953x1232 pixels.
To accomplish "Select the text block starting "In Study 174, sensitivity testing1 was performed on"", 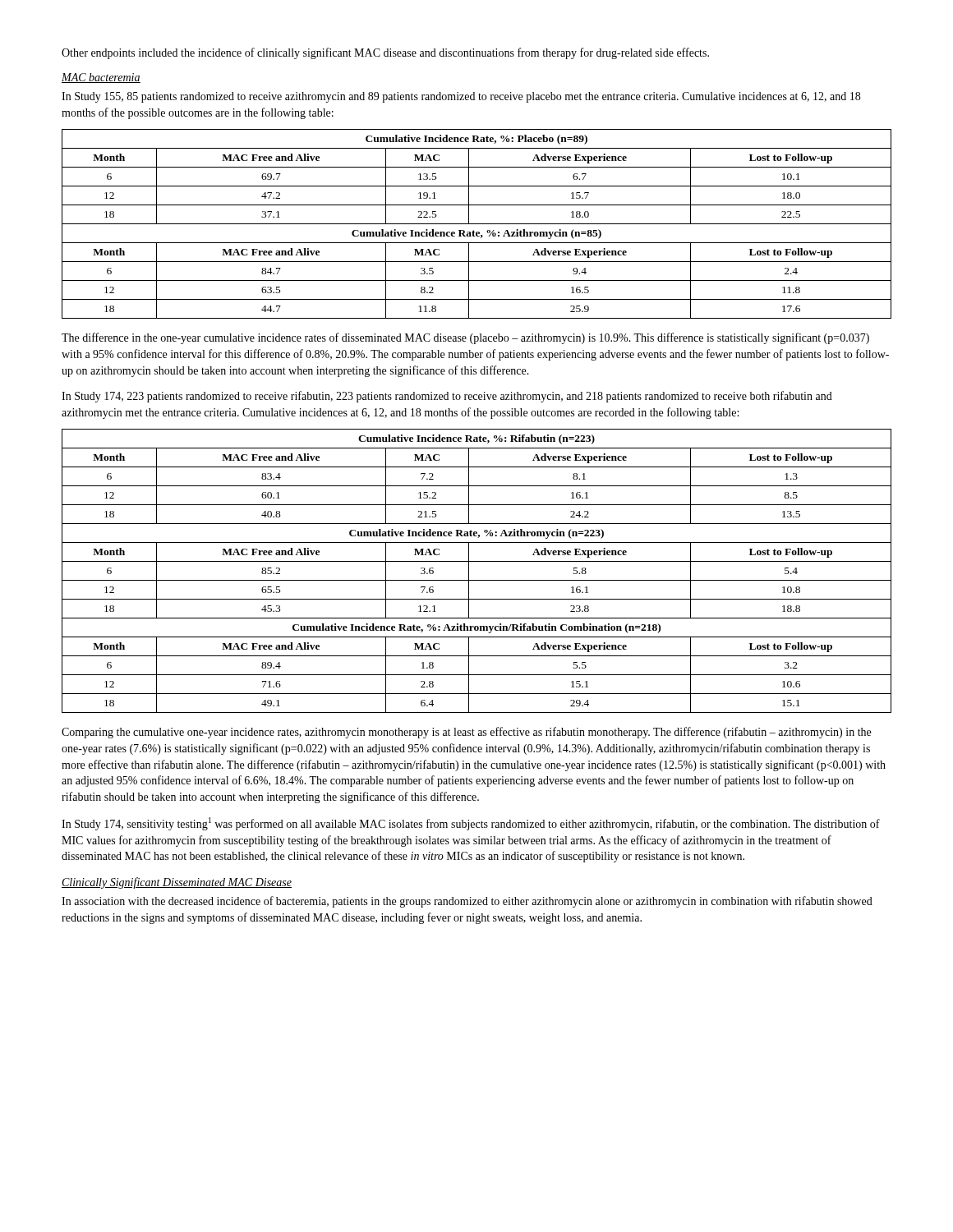I will pyautogui.click(x=476, y=840).
